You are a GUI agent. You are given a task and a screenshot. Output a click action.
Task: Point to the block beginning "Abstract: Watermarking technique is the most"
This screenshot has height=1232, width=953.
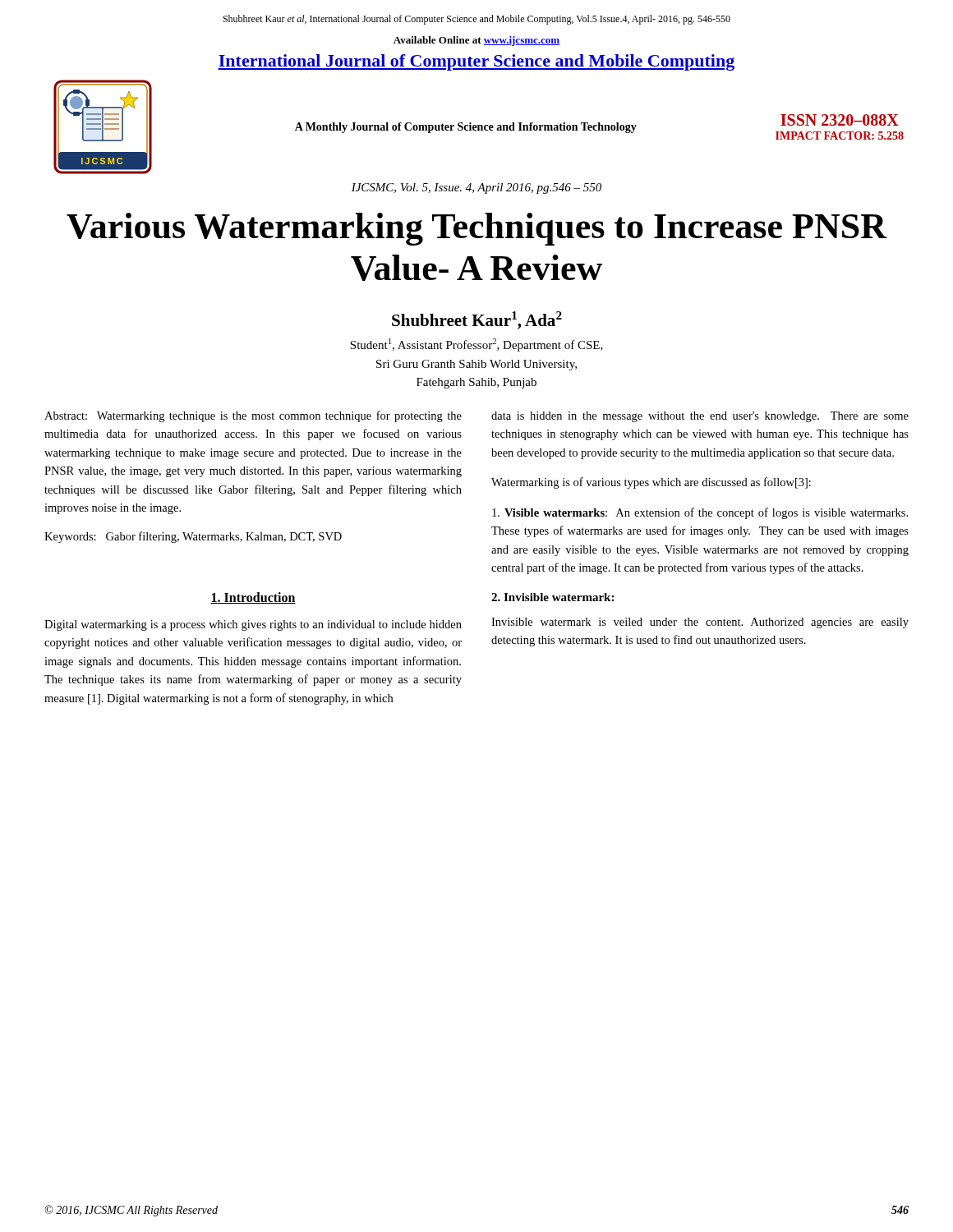click(x=253, y=462)
